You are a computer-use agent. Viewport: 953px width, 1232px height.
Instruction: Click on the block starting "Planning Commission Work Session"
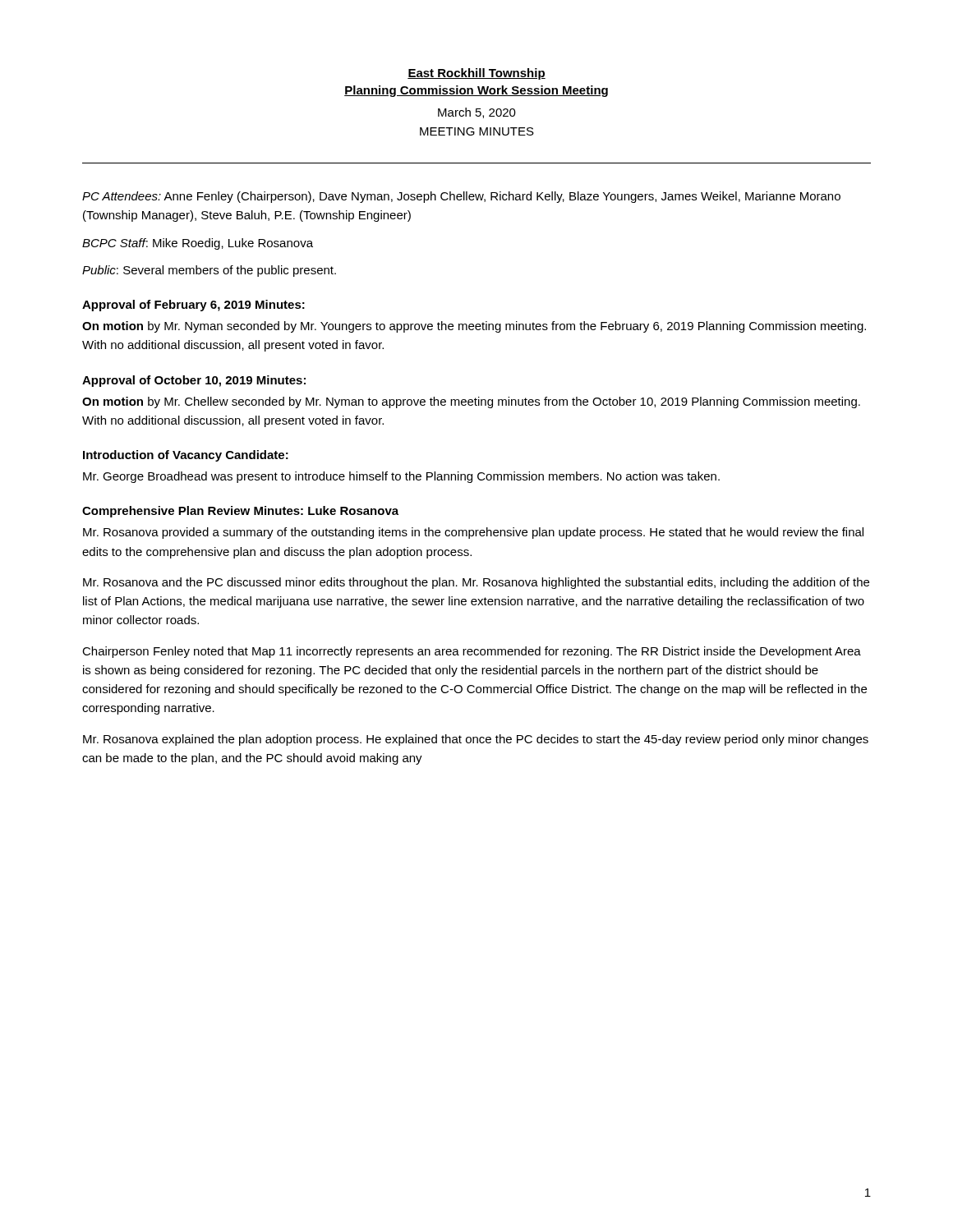476,90
